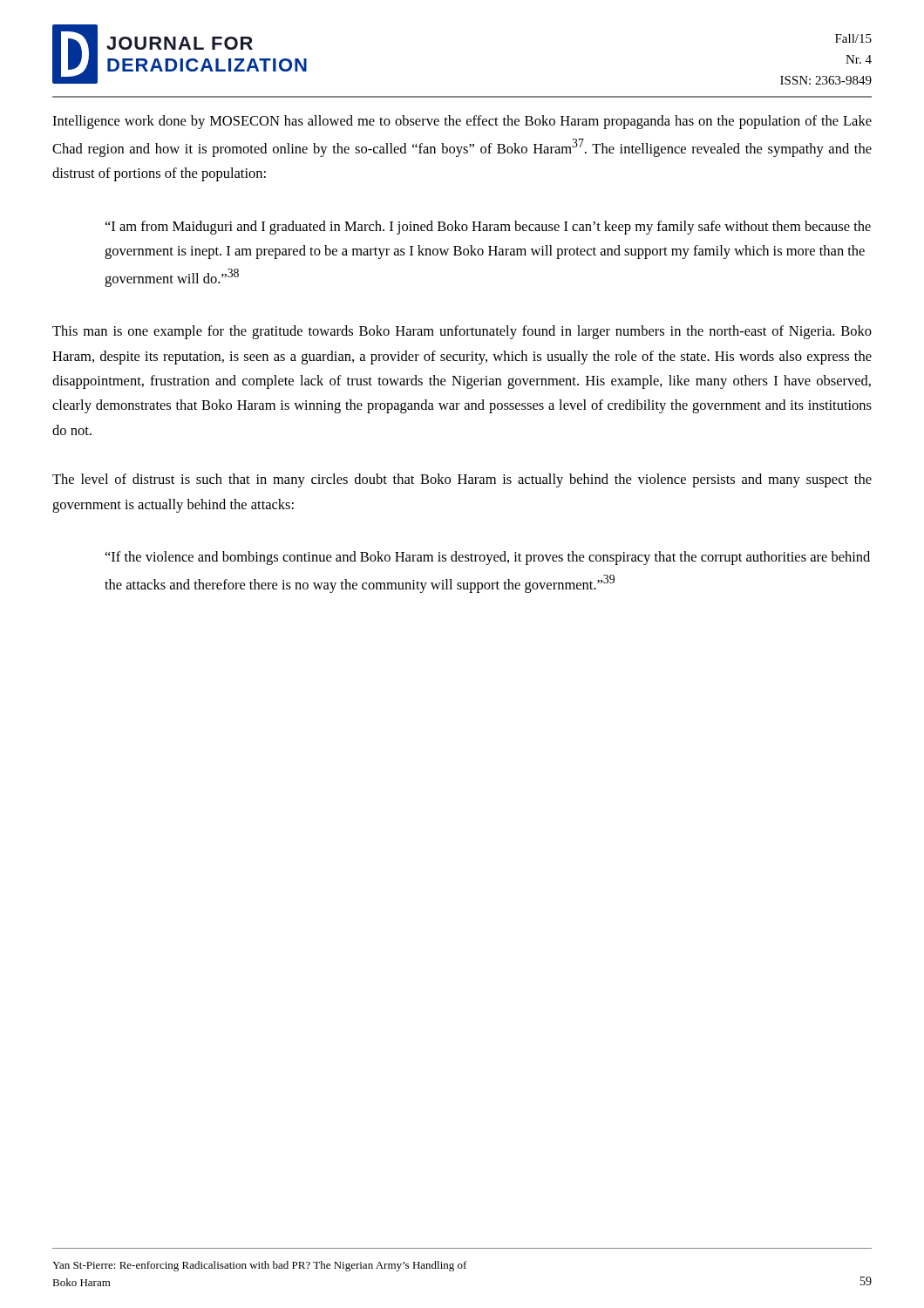Click on the text block that says "The level of distrust is"

coord(462,492)
